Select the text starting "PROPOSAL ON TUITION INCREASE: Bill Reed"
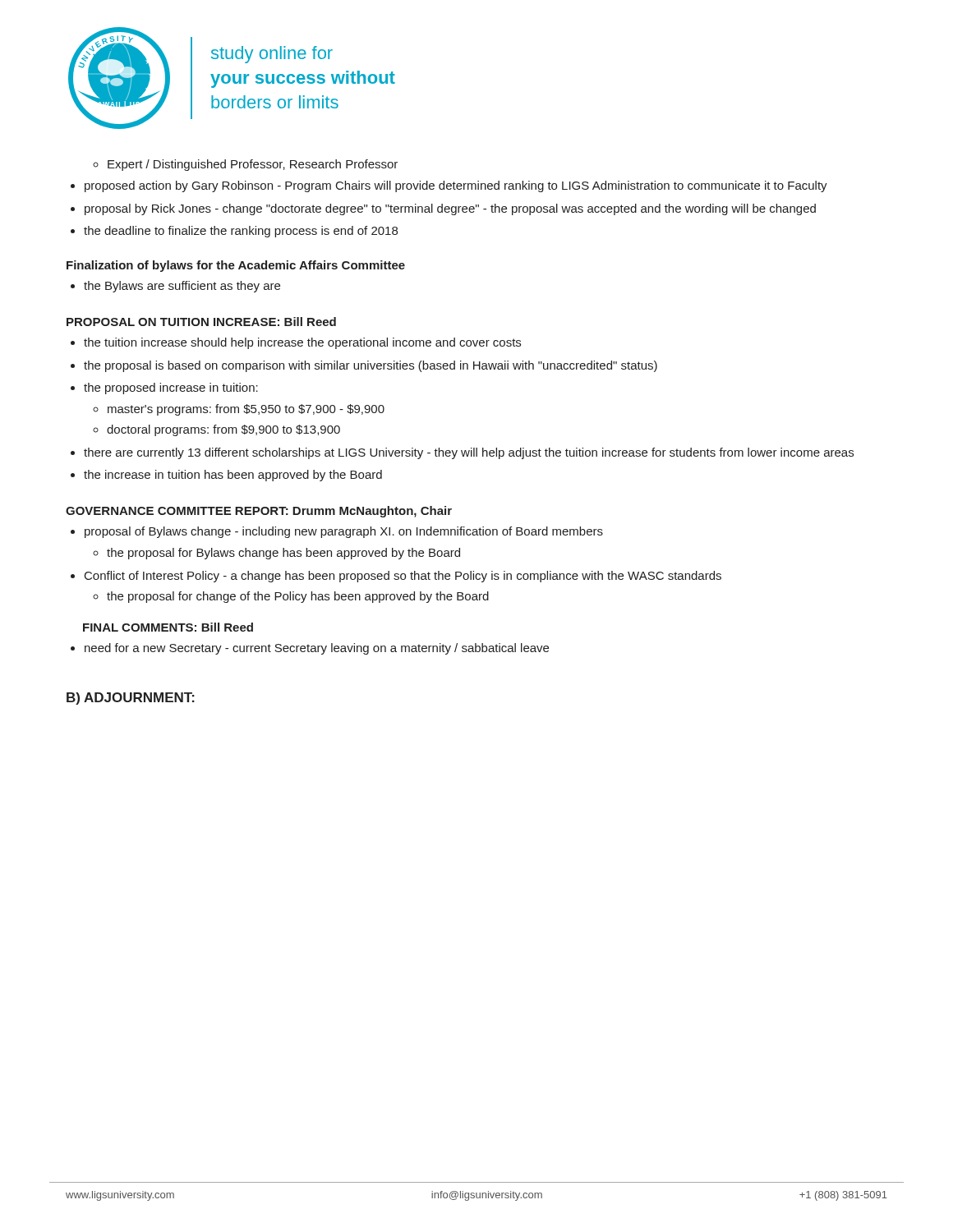The image size is (953, 1232). point(201,321)
